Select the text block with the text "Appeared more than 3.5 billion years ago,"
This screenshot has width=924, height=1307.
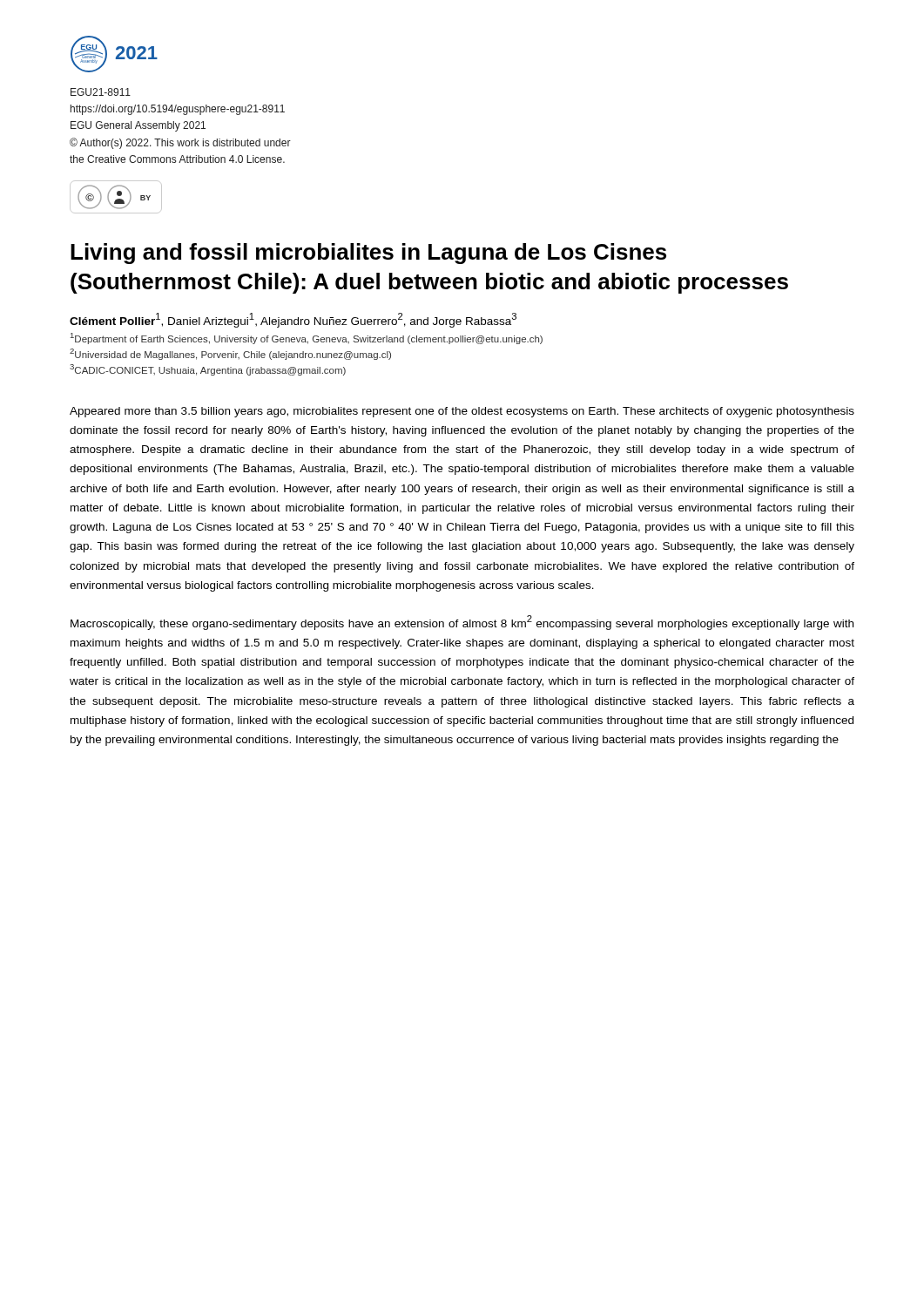[x=462, y=498]
